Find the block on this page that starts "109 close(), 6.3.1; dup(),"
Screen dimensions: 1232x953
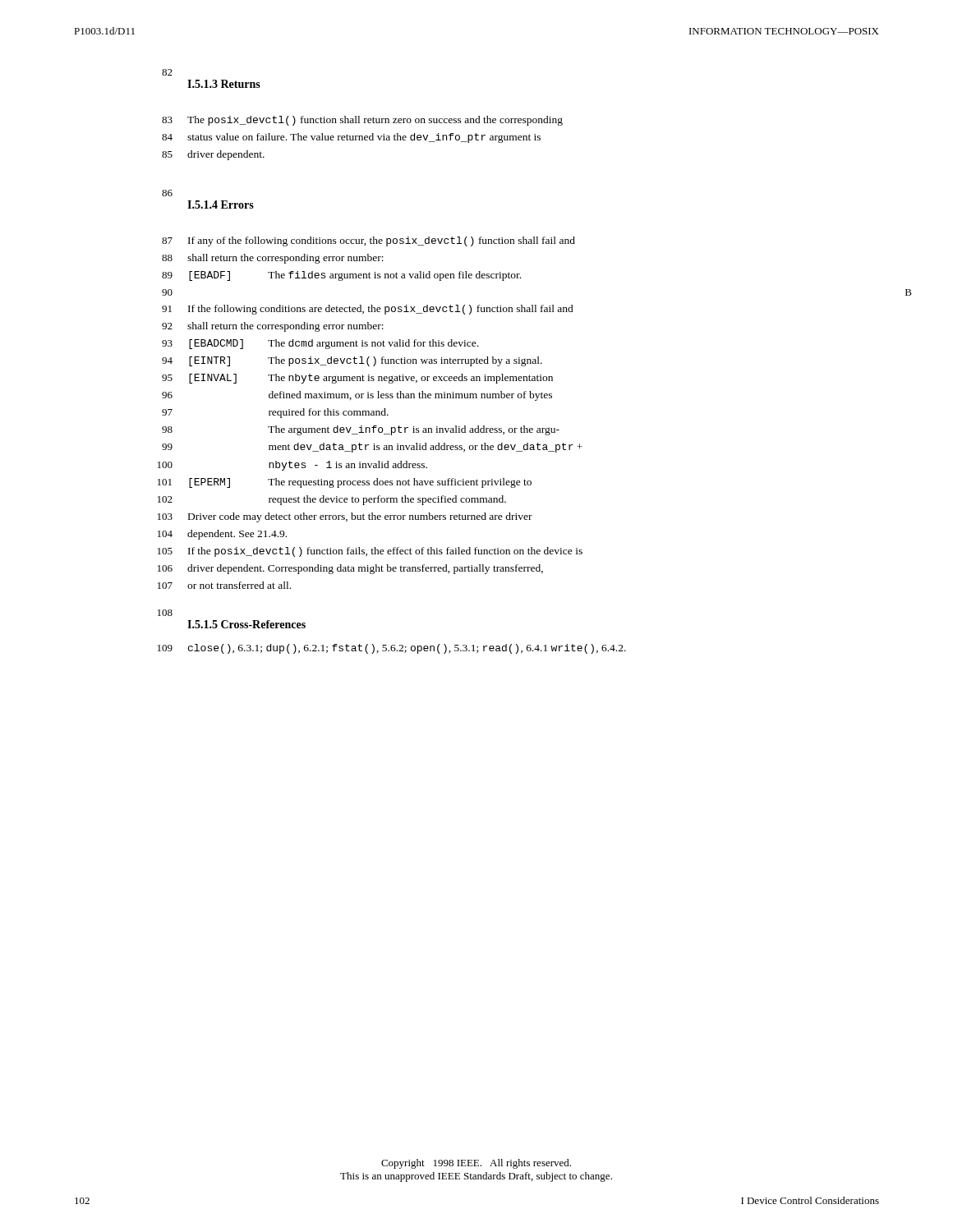tap(489, 649)
